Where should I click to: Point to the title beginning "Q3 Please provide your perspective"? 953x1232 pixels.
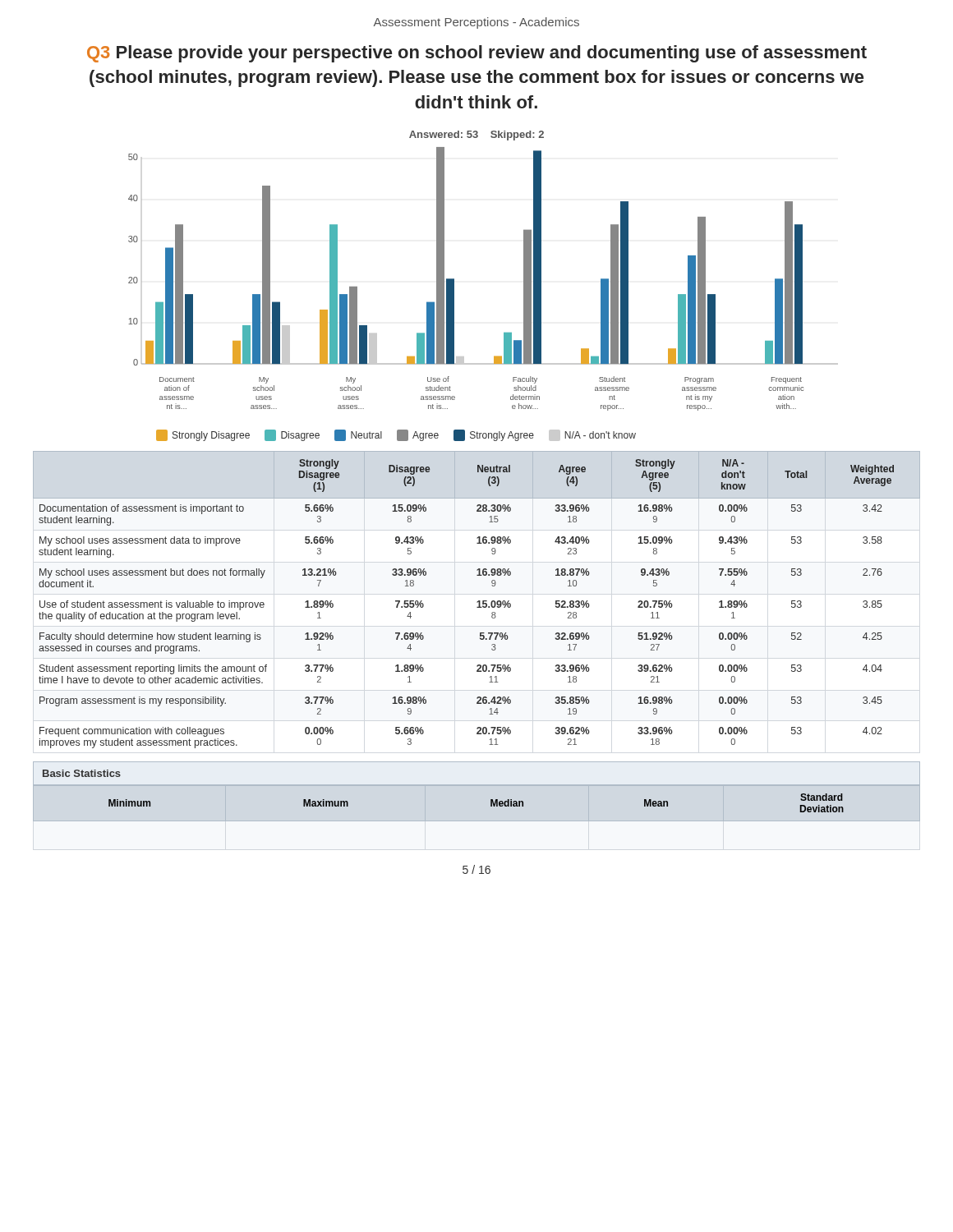tap(476, 77)
